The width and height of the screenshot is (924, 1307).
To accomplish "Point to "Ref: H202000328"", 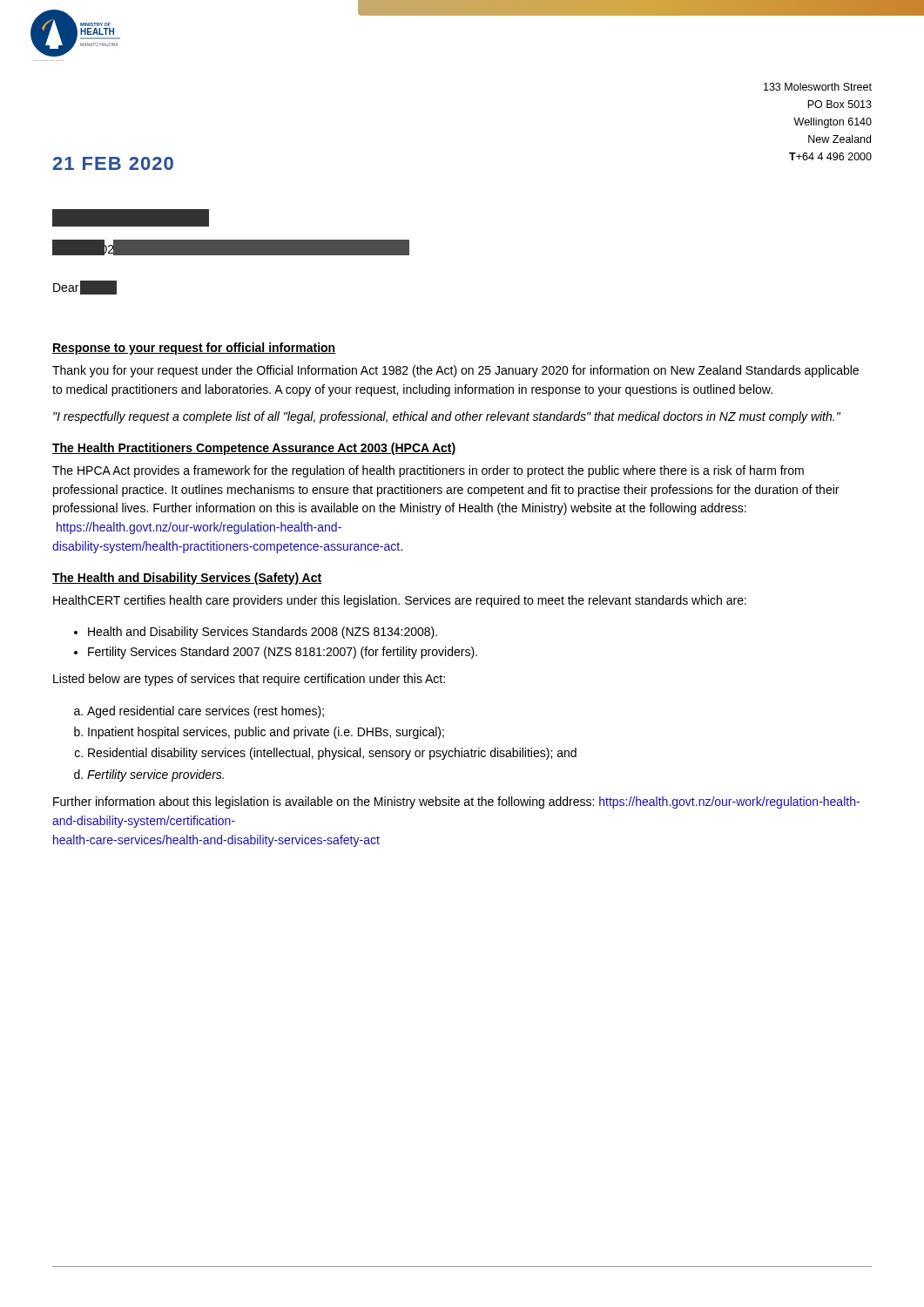I will pos(104,249).
